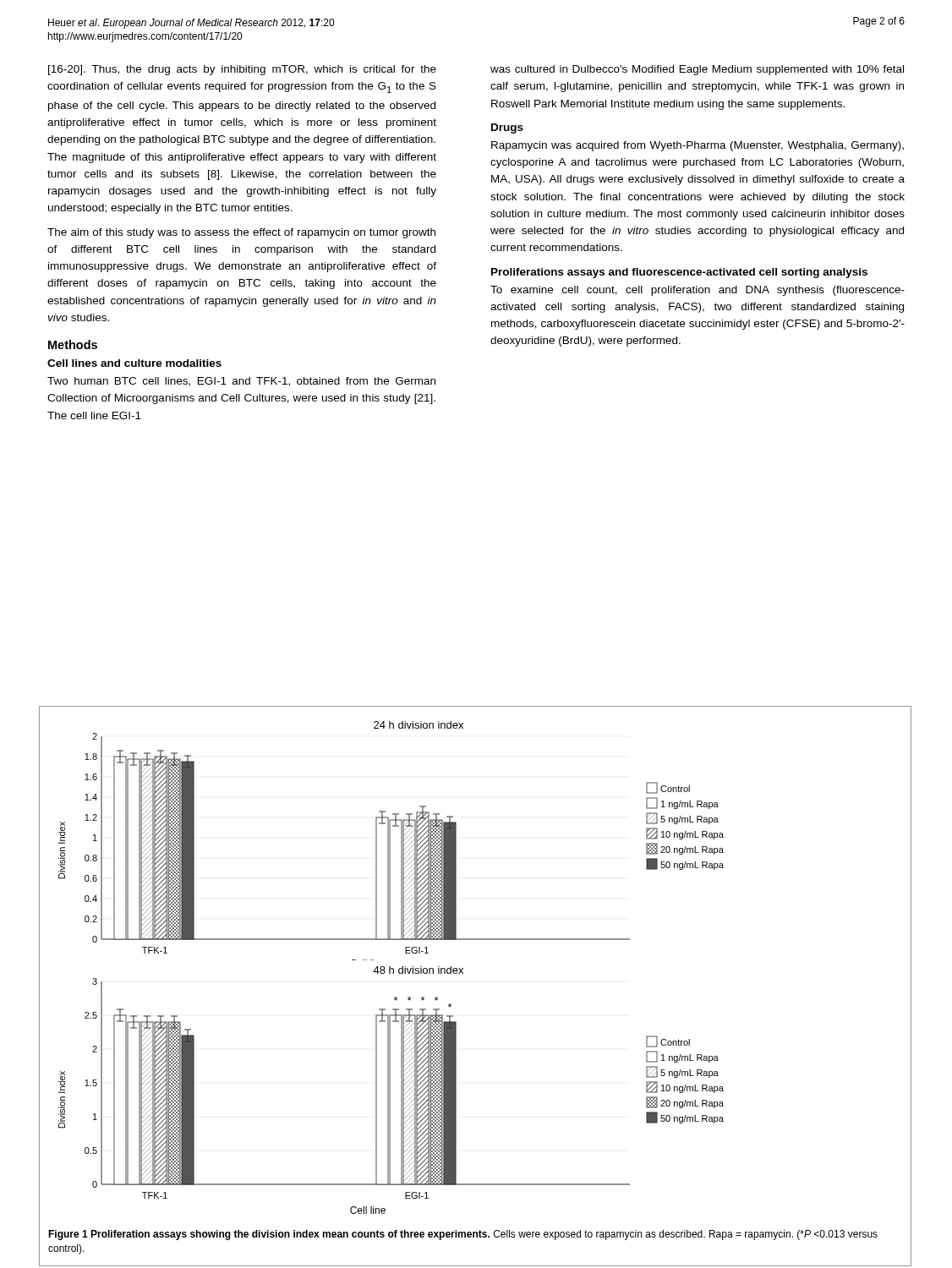The image size is (952, 1268).
Task: Select the text block containing "Two human BTC cell"
Action: point(242,398)
